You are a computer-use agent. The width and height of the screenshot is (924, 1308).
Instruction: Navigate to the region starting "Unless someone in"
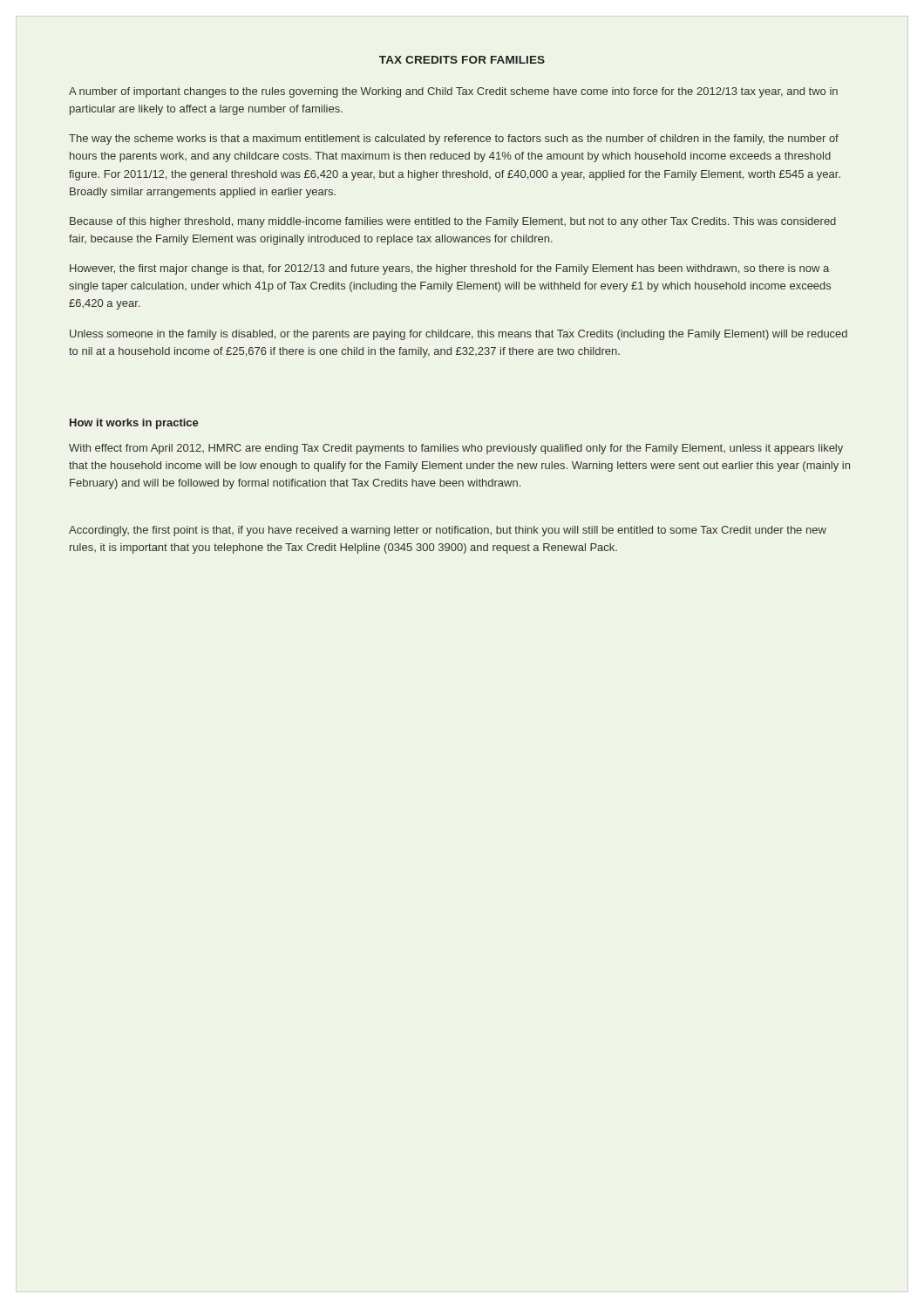[x=458, y=342]
